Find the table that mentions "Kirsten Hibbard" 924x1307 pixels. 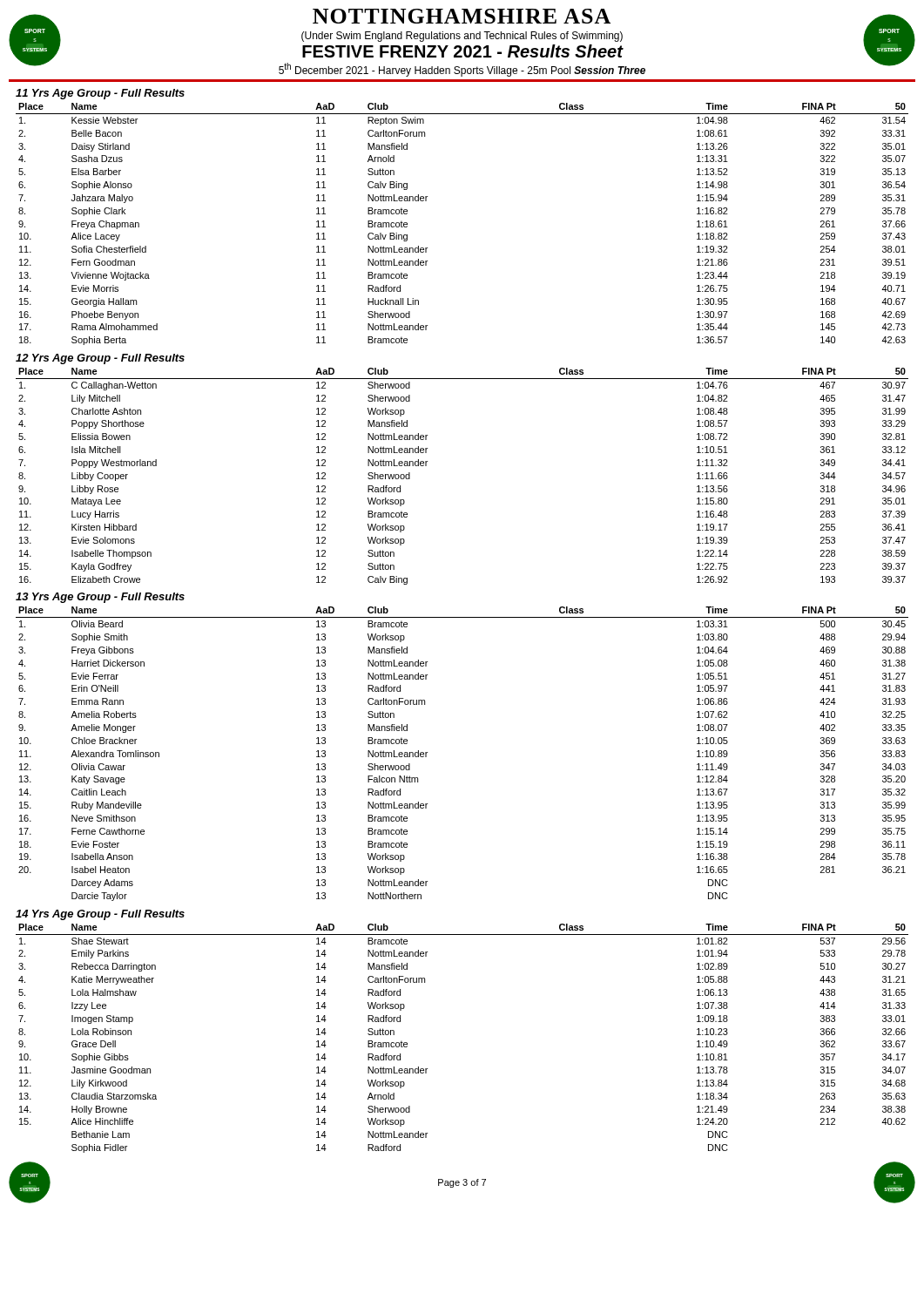pyautogui.click(x=462, y=475)
